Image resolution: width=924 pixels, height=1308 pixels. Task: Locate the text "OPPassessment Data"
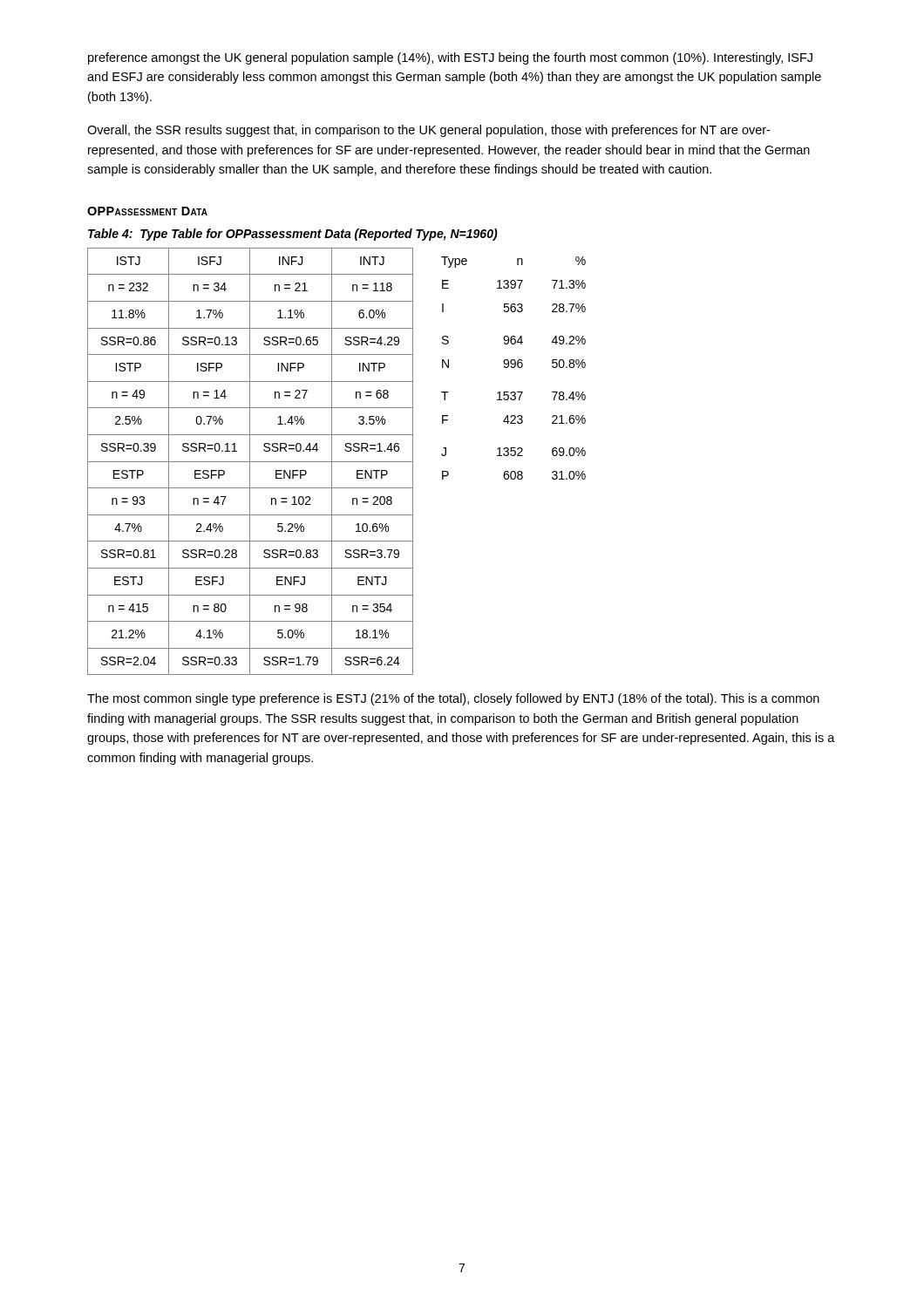(147, 211)
